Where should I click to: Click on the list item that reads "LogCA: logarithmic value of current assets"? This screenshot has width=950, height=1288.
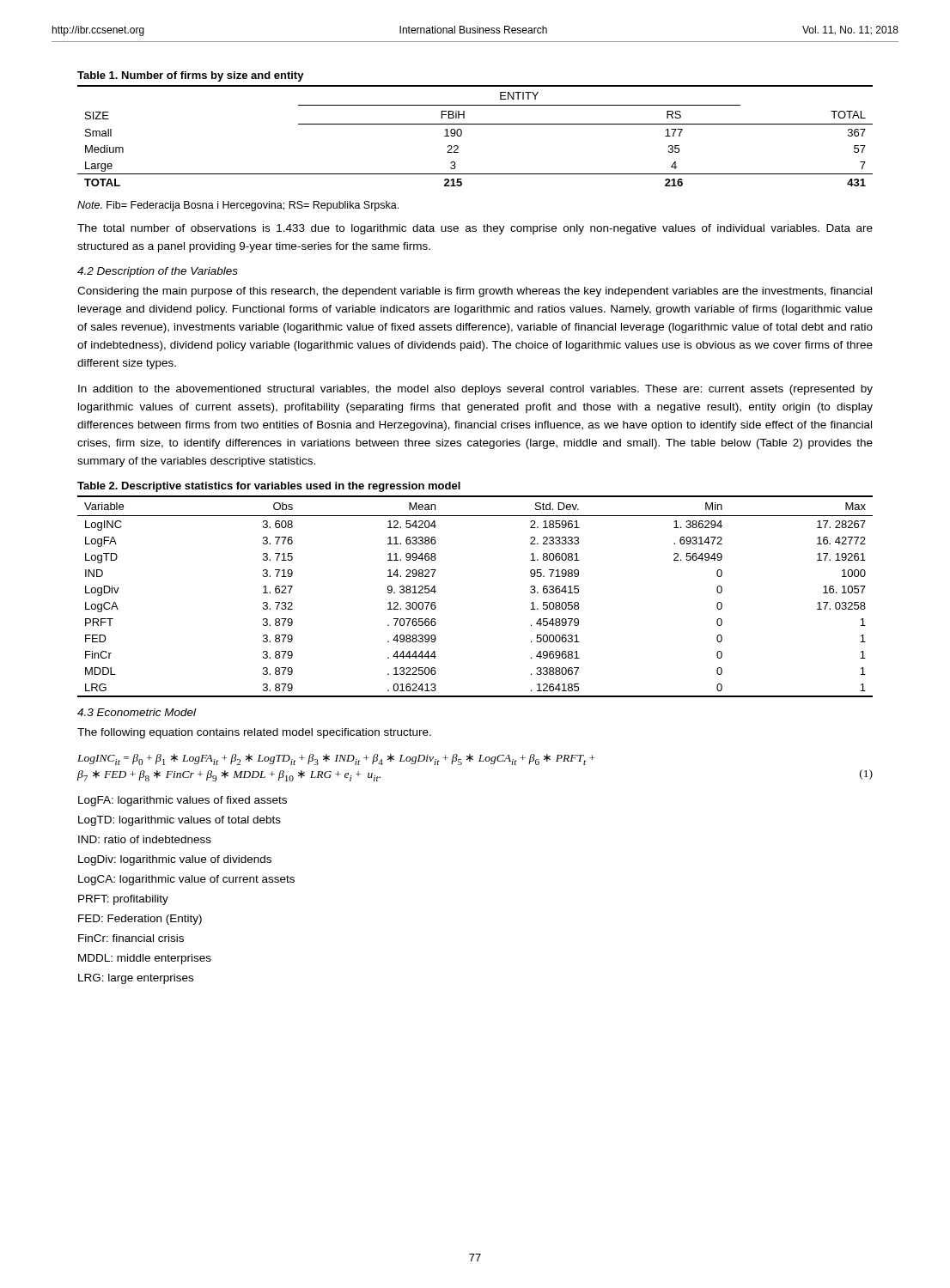[186, 879]
